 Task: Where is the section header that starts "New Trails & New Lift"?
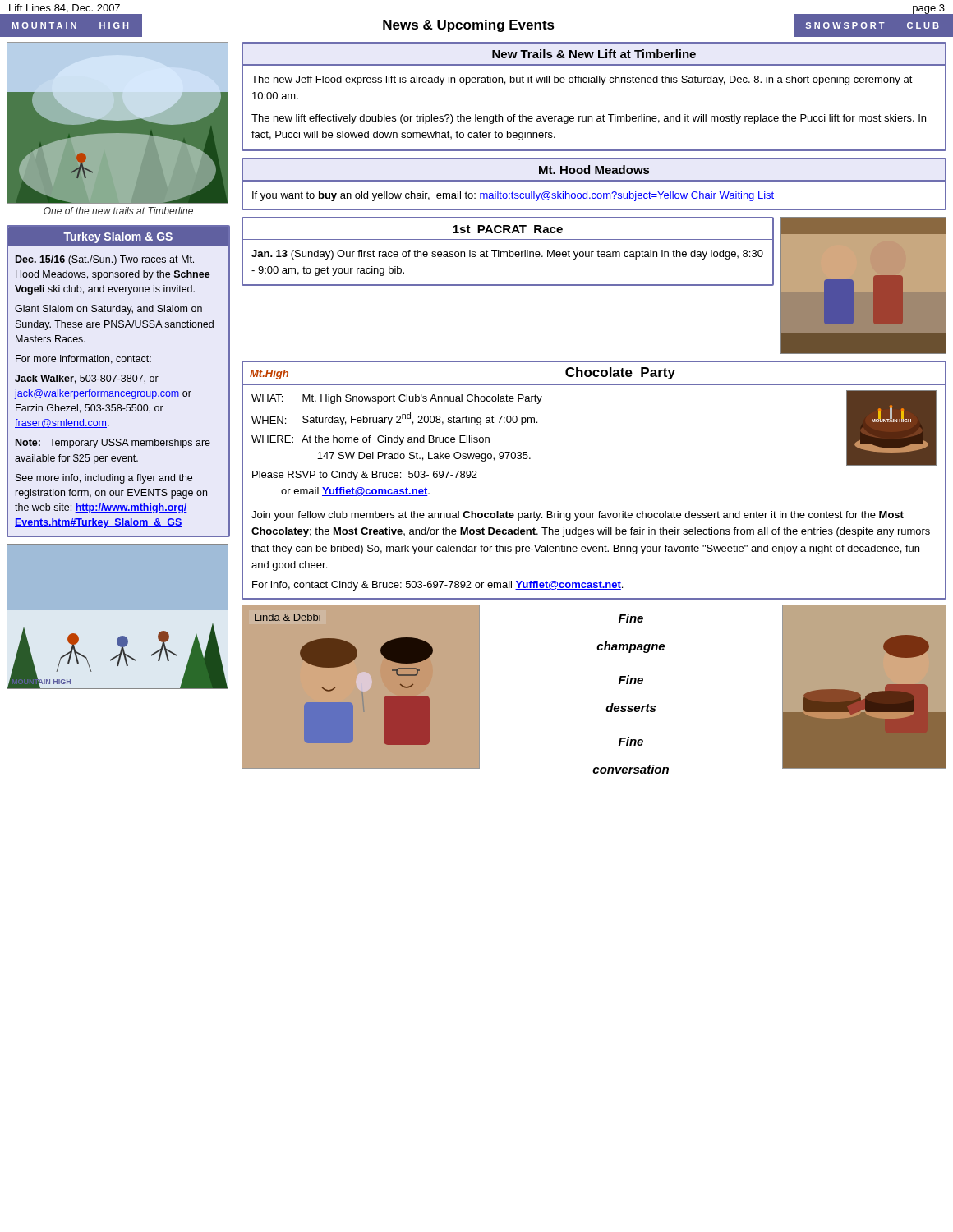point(594,54)
